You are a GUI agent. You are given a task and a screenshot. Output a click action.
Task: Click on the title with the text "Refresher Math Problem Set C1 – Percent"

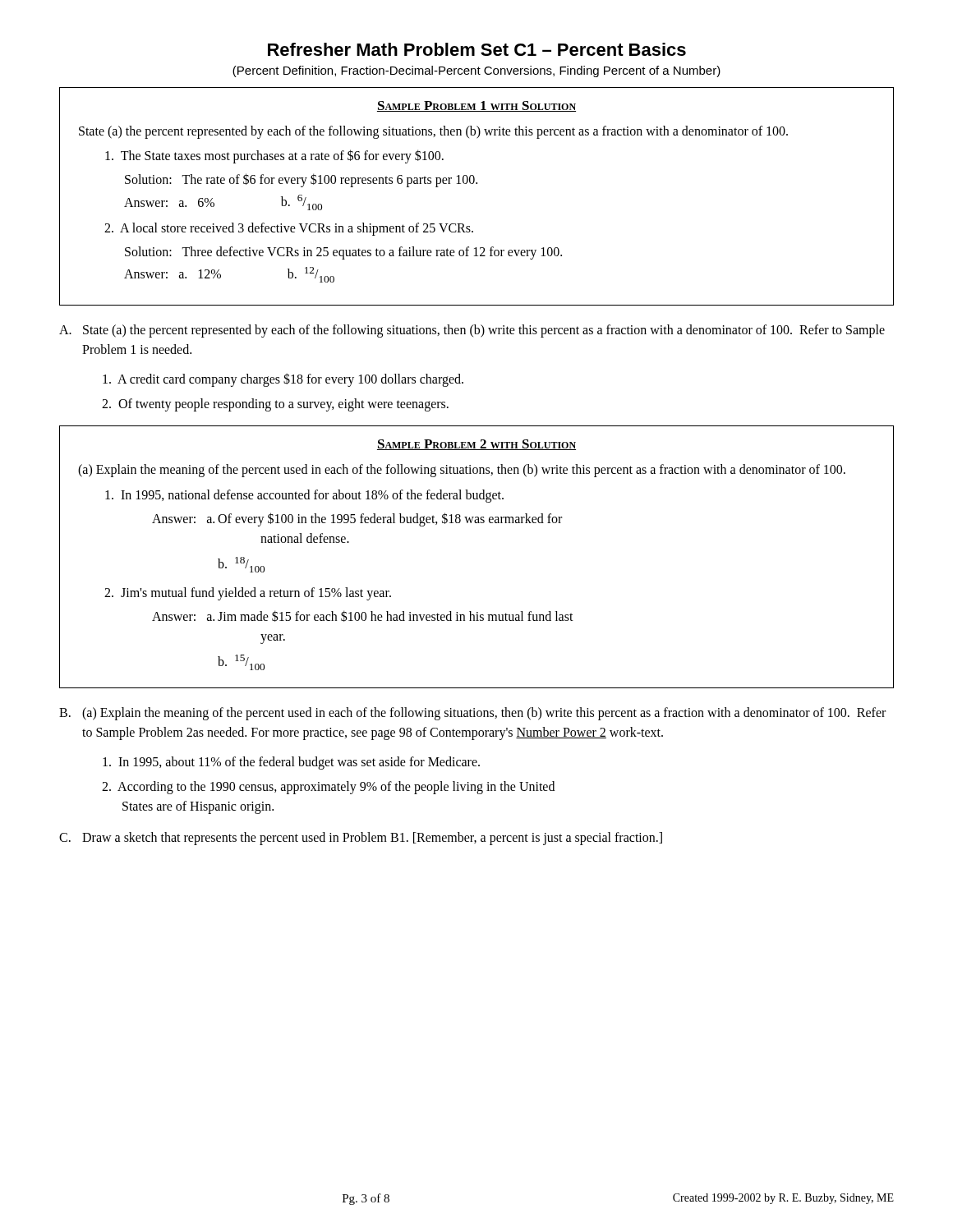click(x=476, y=50)
